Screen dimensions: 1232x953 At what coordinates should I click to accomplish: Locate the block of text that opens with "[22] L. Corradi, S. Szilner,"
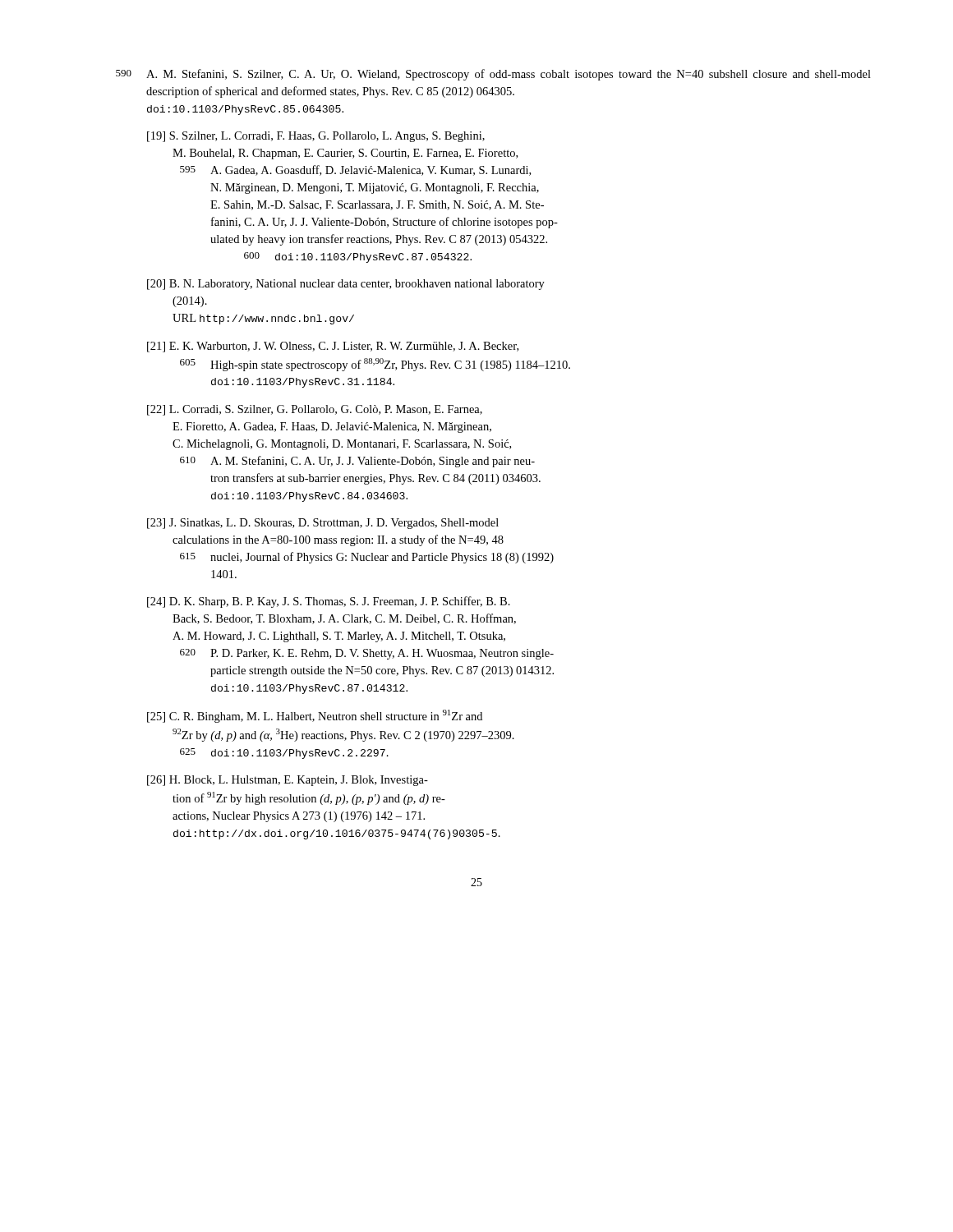pyautogui.click(x=476, y=452)
